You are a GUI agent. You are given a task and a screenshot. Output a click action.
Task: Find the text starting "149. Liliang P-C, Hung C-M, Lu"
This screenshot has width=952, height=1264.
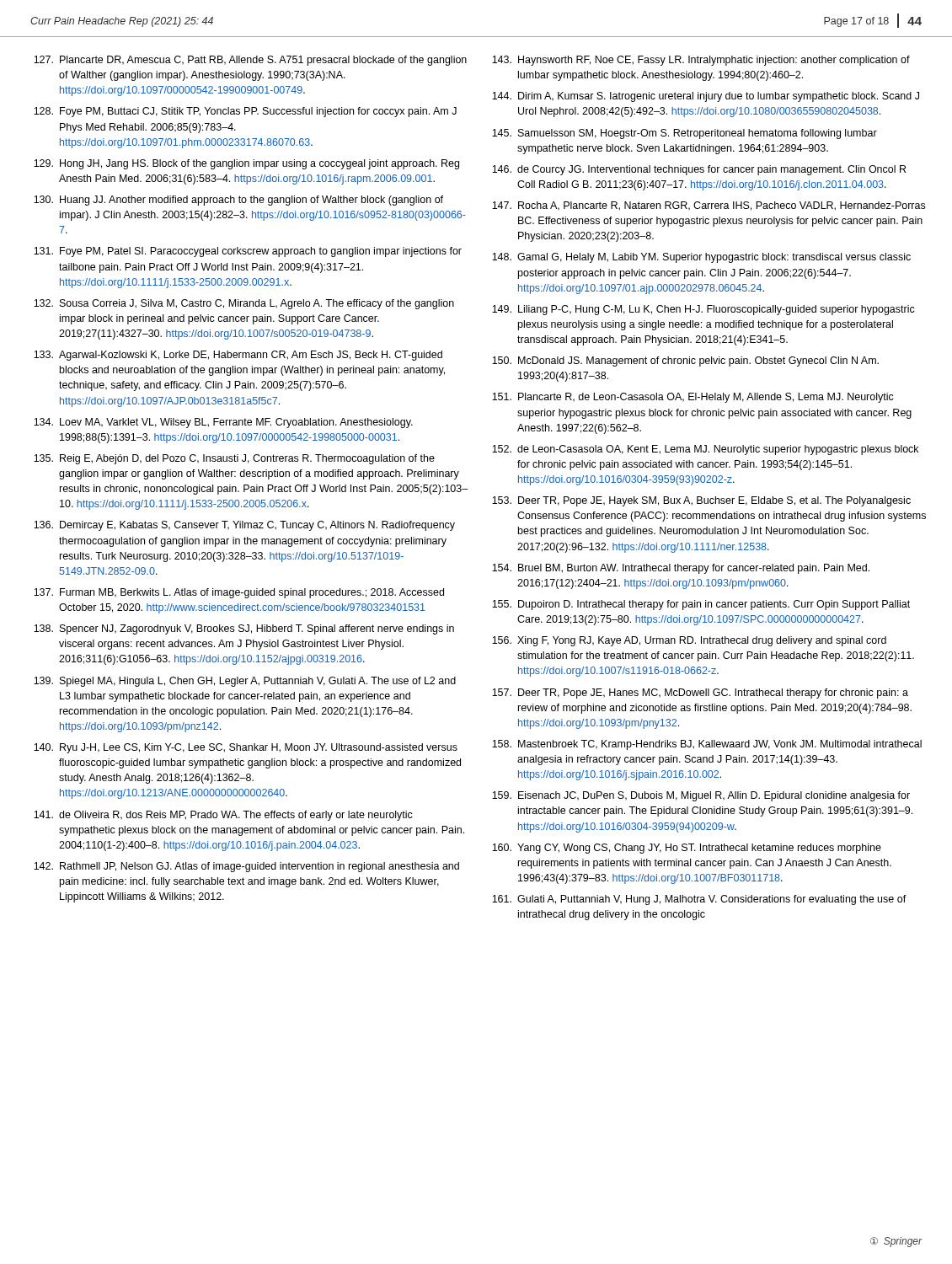(708, 324)
